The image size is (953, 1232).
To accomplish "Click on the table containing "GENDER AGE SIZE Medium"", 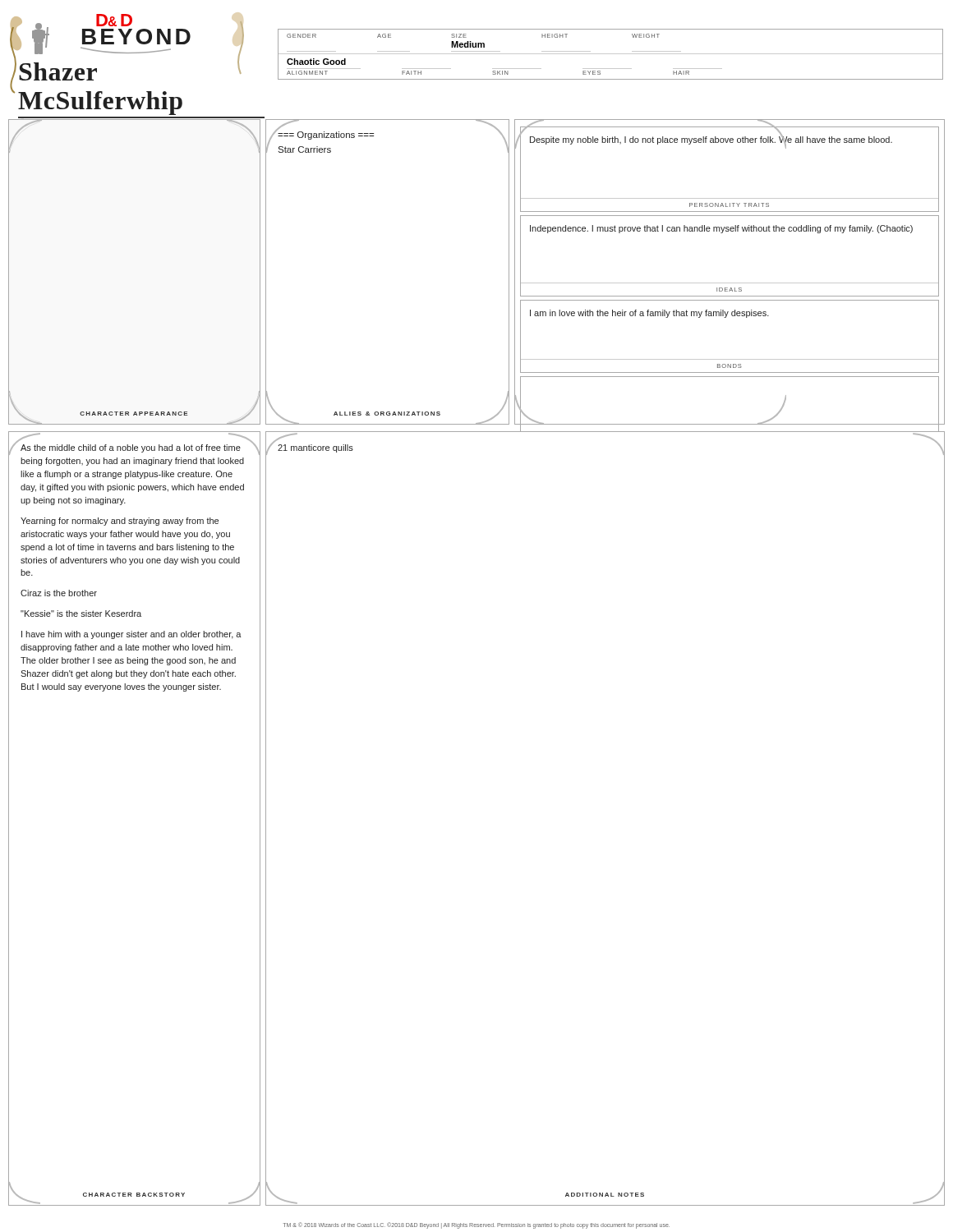I will pos(610,54).
